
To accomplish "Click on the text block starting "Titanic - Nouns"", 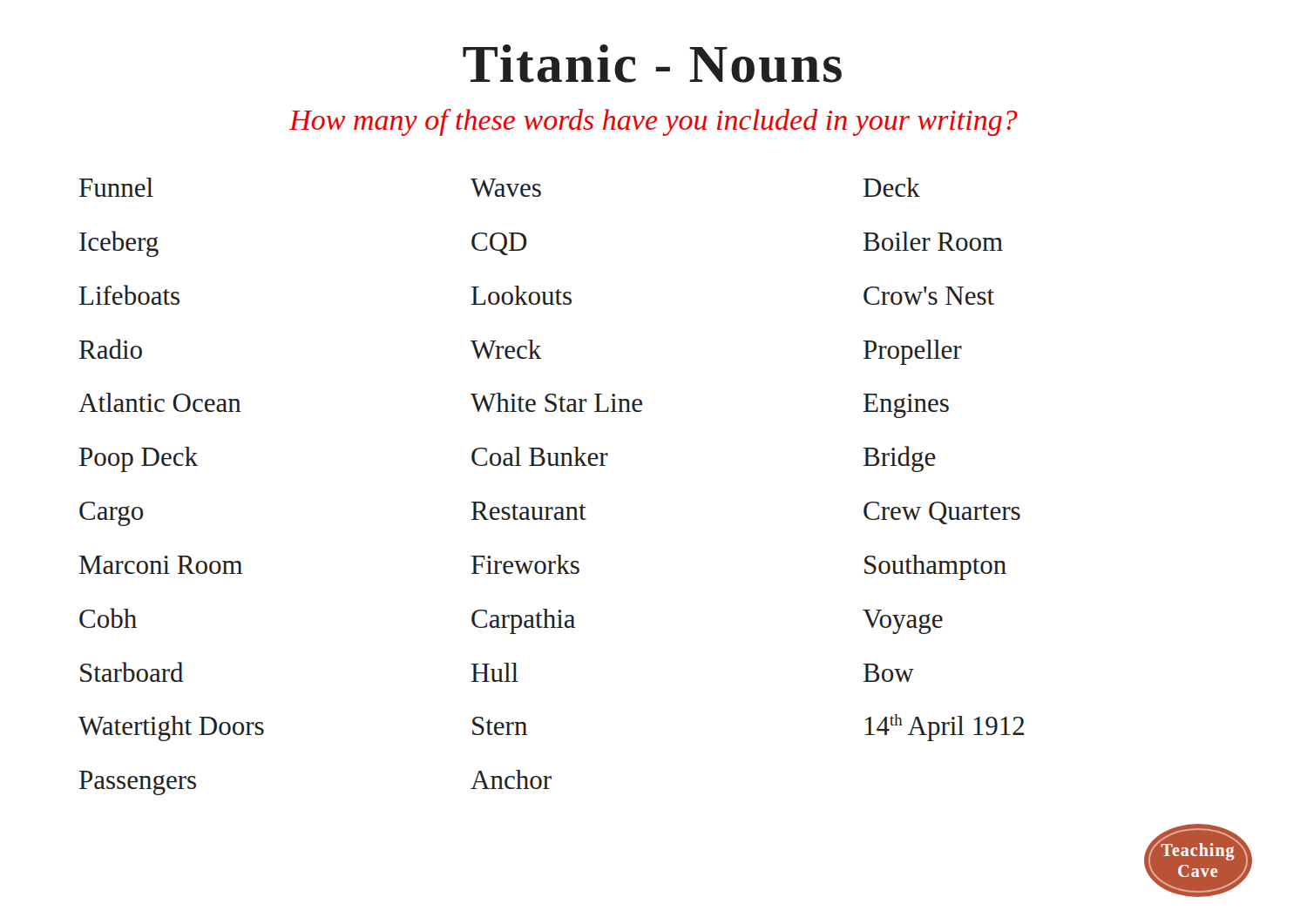I will pyautogui.click(x=654, y=64).
